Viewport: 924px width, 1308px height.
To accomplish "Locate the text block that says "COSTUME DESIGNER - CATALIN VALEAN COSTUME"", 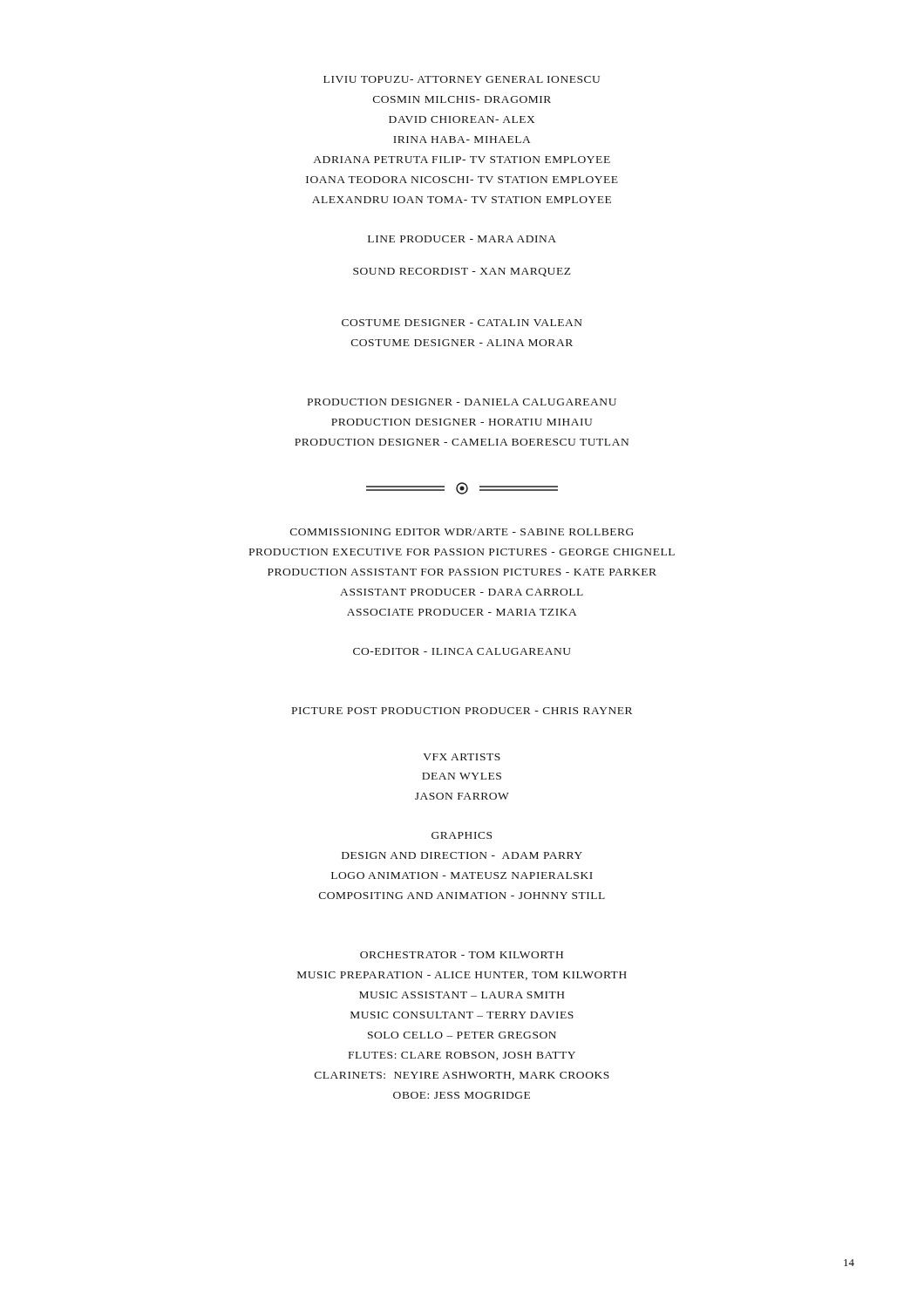I will point(462,323).
